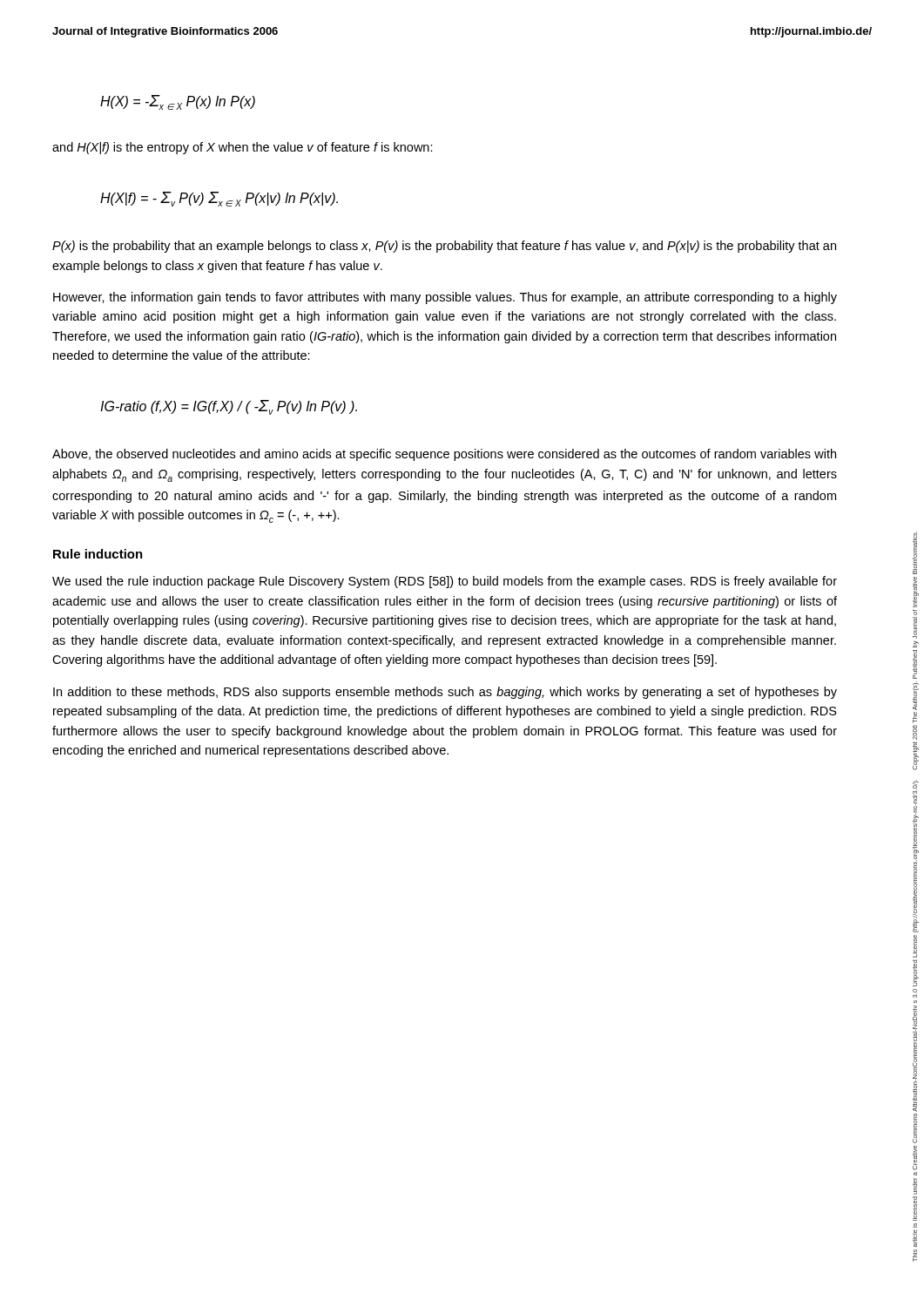Click the formula that begins "IG-ratio (f,X) = IG(f,X) /"
The height and width of the screenshot is (1307, 924).
click(229, 406)
